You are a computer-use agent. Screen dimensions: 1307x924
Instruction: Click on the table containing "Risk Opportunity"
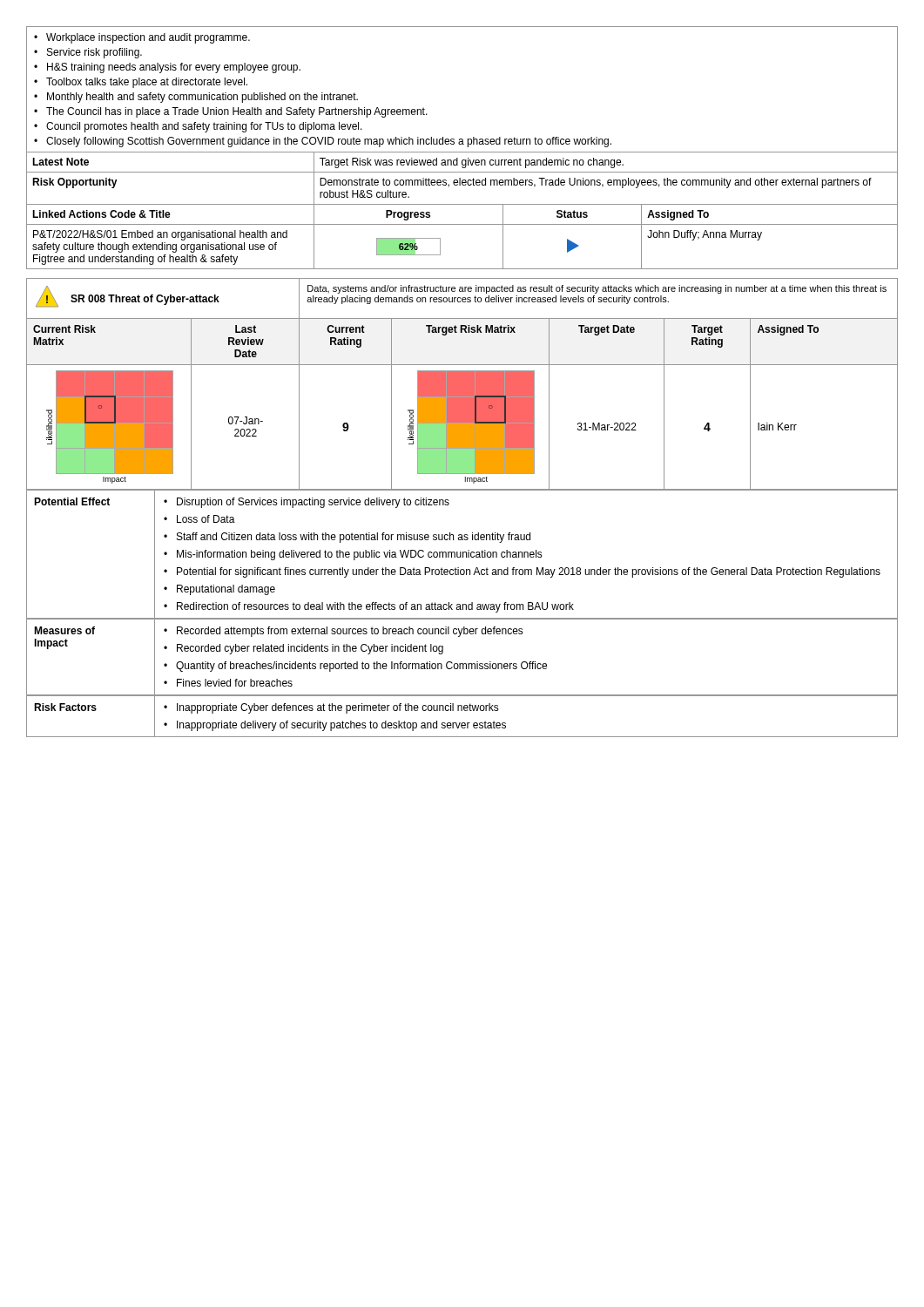462,148
